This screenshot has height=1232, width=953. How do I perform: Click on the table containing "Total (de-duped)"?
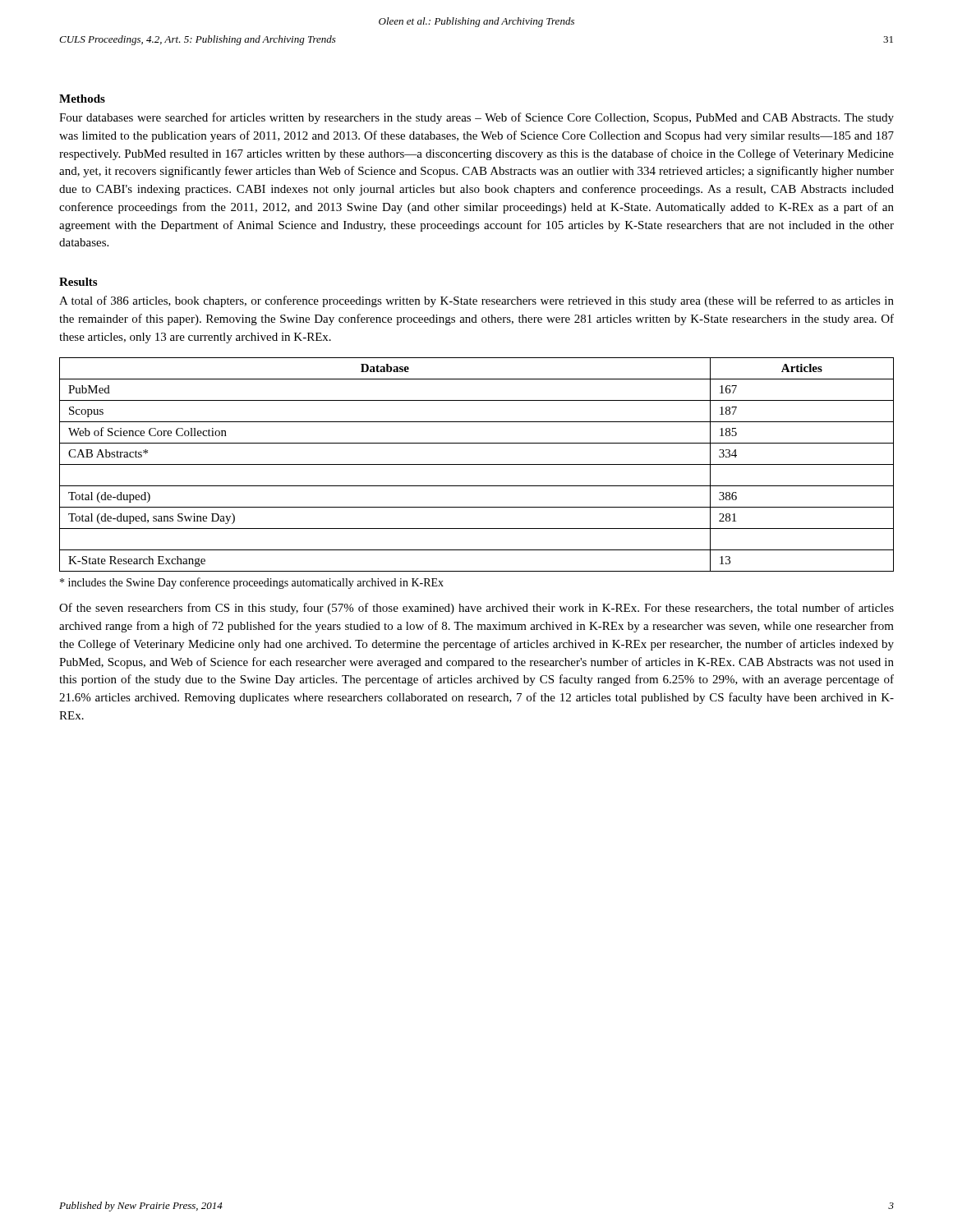coord(476,465)
